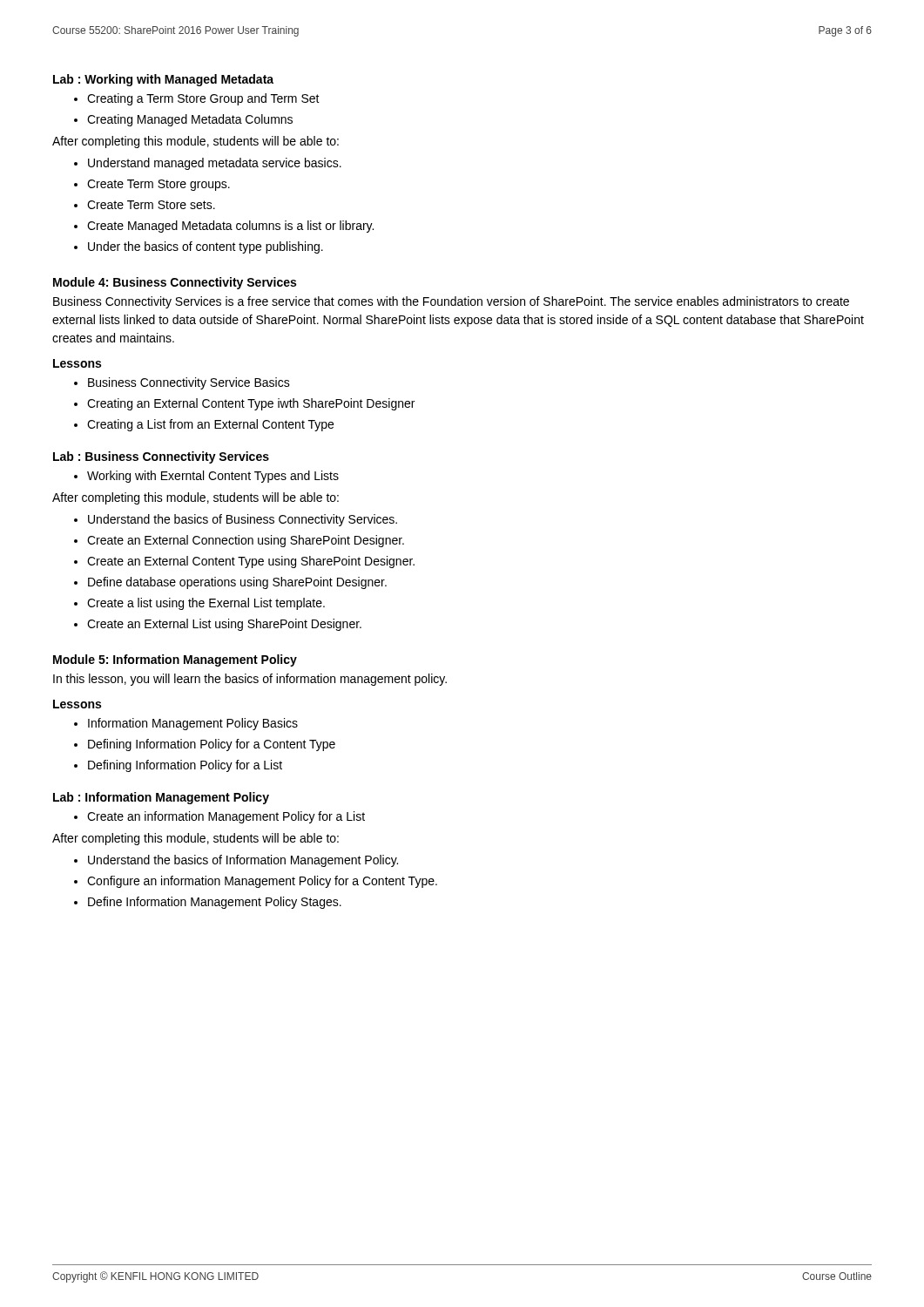Navigate to the region starting "Define Information Management Policy Stages."

(215, 902)
